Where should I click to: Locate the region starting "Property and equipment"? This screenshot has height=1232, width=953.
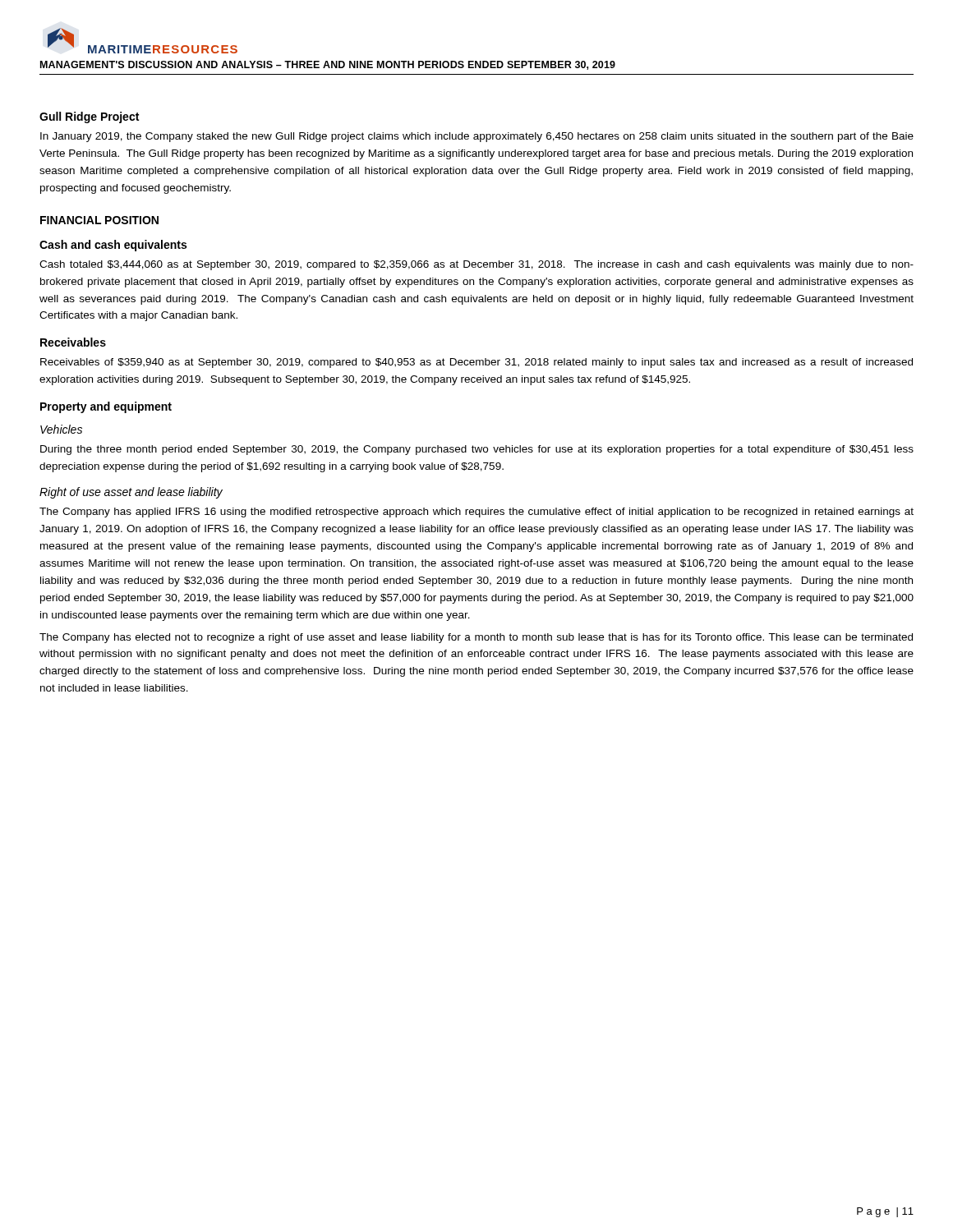pyautogui.click(x=106, y=407)
